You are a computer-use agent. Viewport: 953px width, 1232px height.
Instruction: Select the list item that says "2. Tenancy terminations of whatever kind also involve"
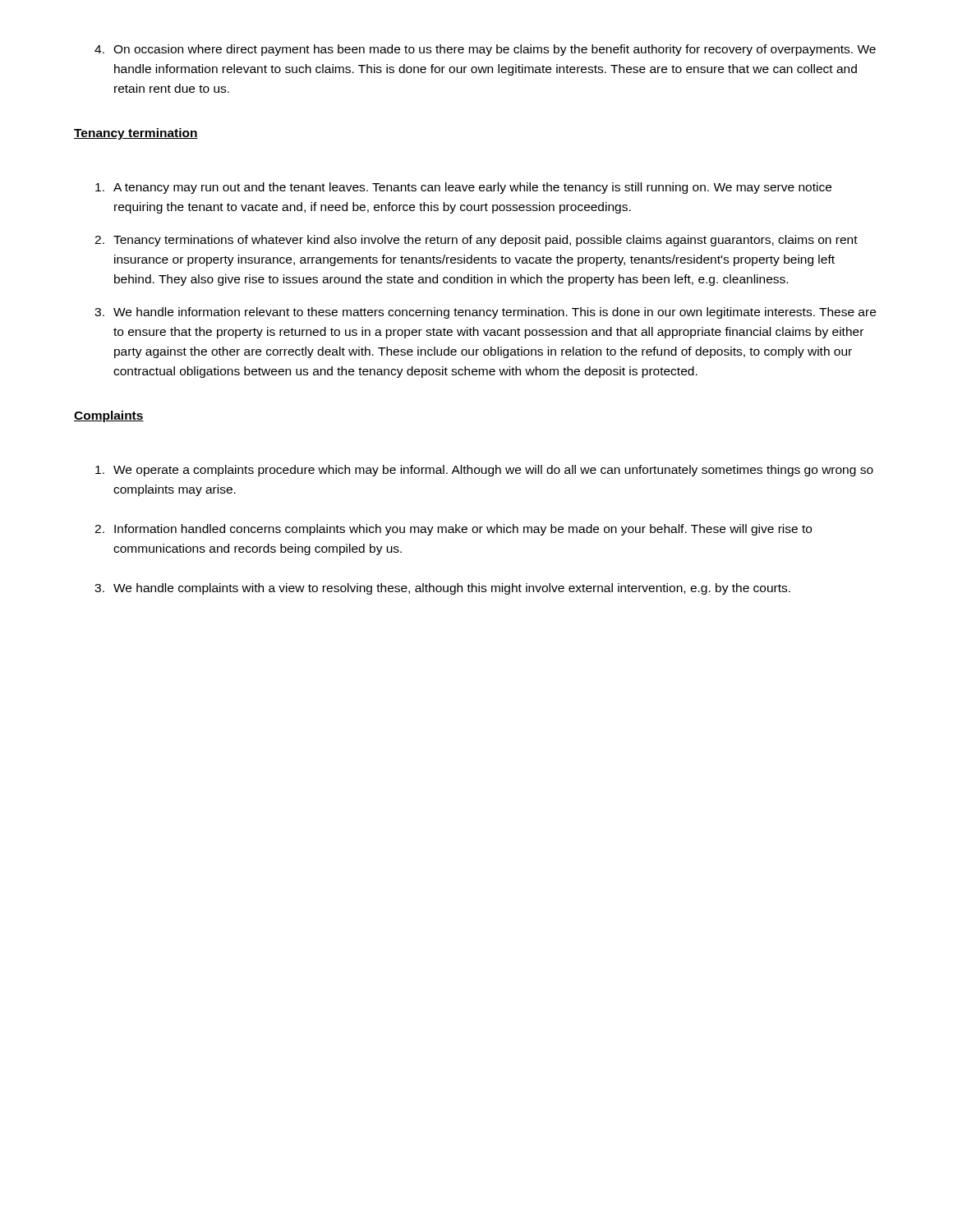point(476,260)
